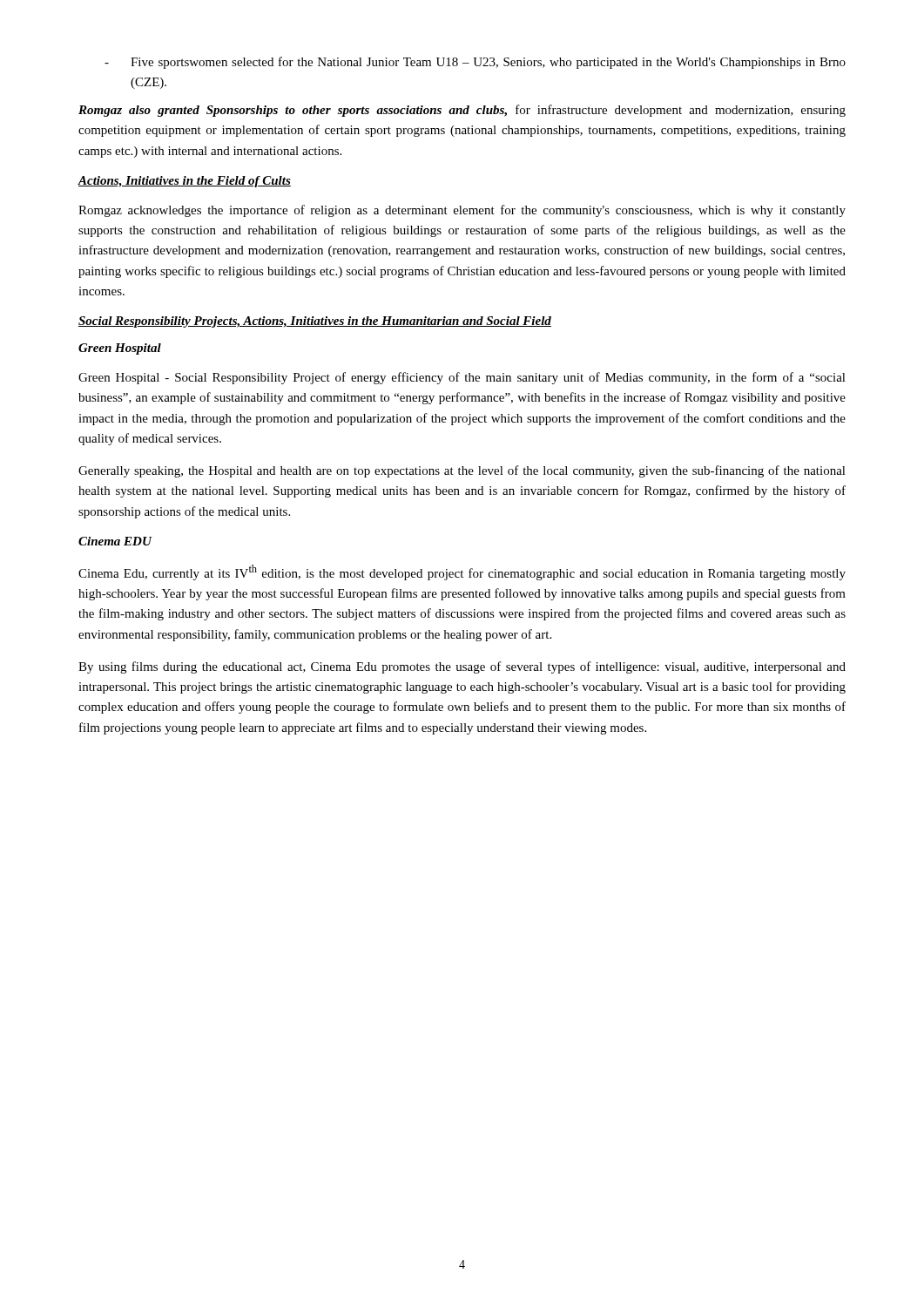This screenshot has width=924, height=1307.
Task: Click on the region starting "Actions, Initiatives in the Field of Cults"
Action: point(185,180)
